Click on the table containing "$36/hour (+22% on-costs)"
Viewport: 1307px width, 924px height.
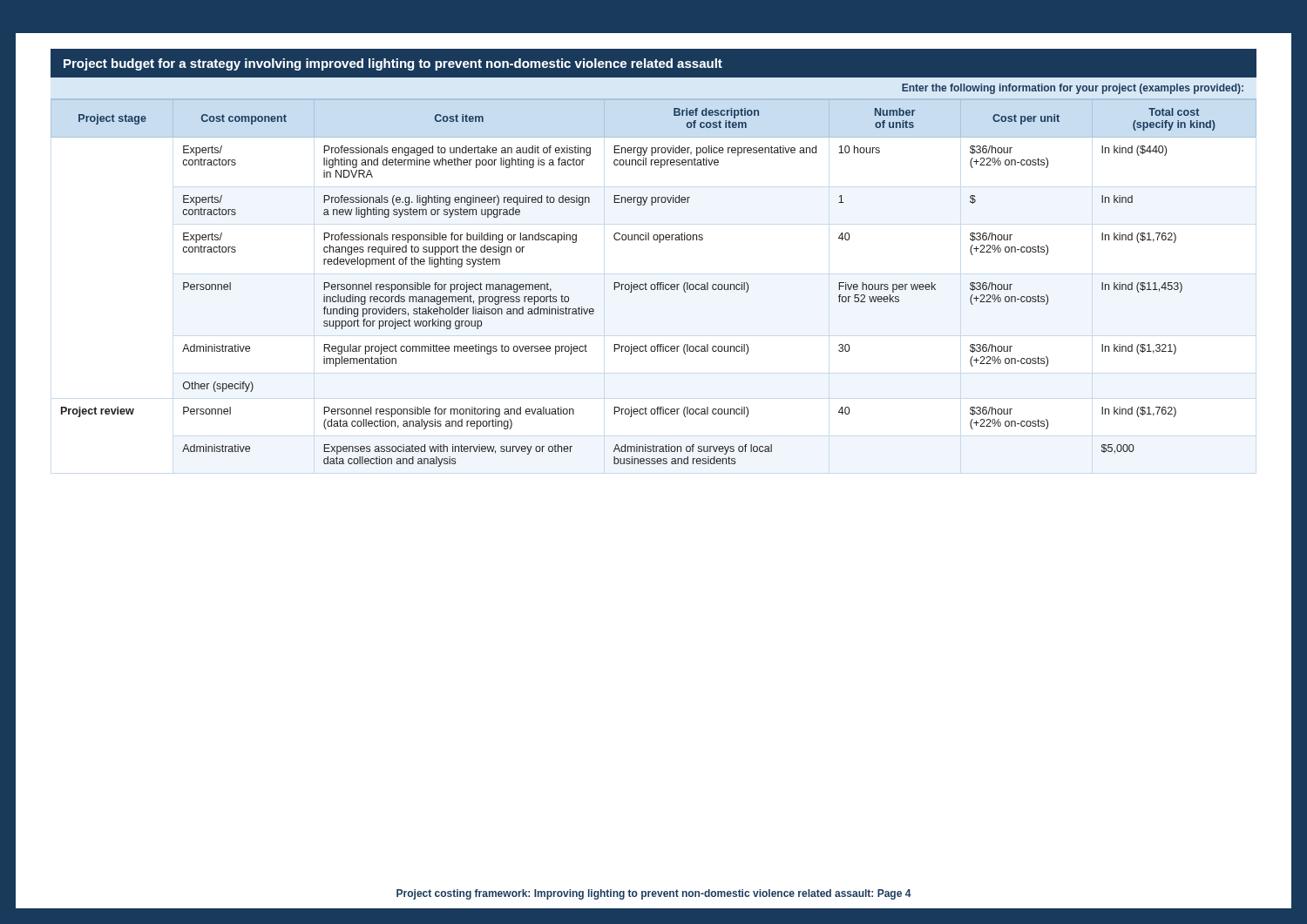654,286
